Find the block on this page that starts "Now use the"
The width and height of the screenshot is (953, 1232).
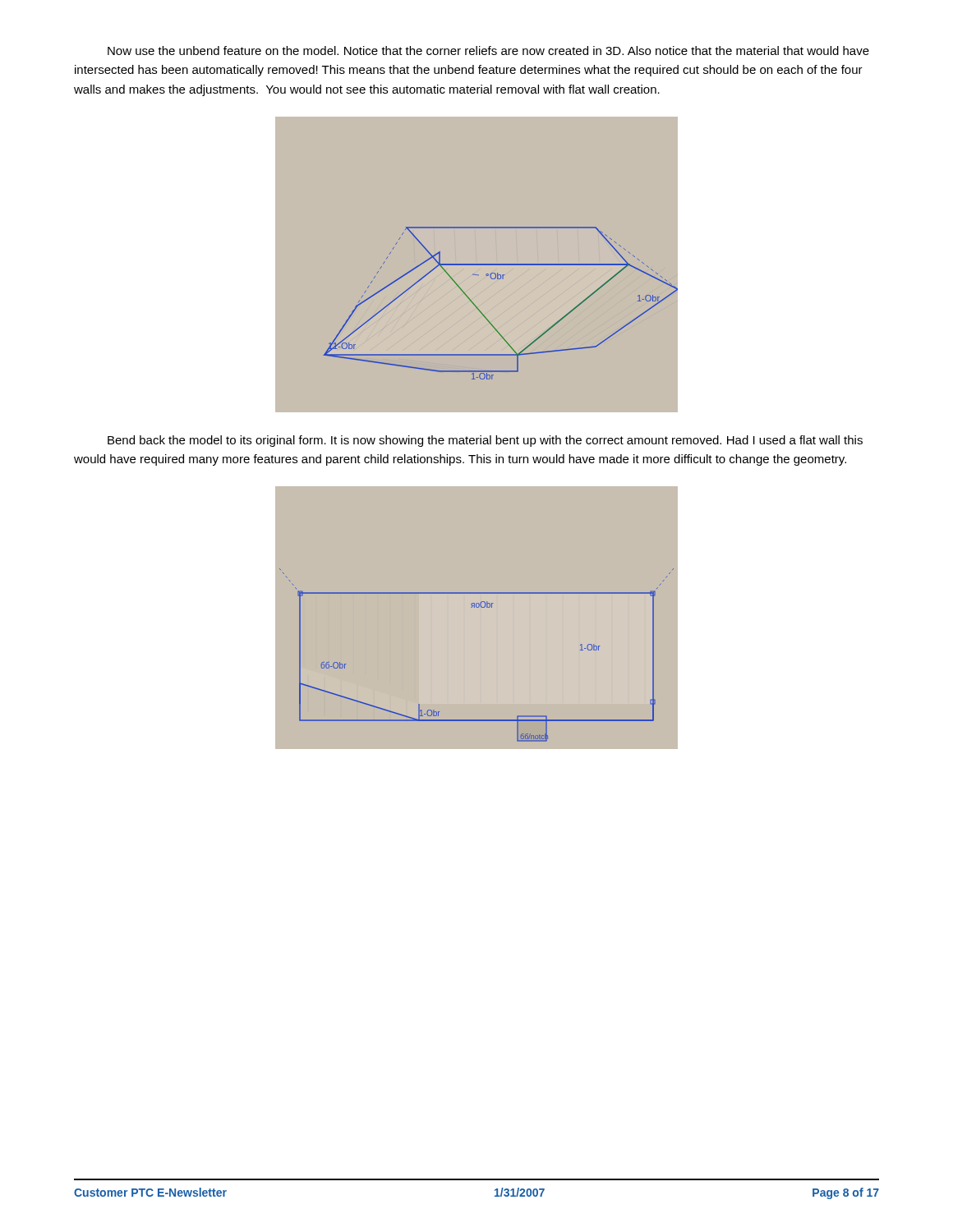(472, 70)
